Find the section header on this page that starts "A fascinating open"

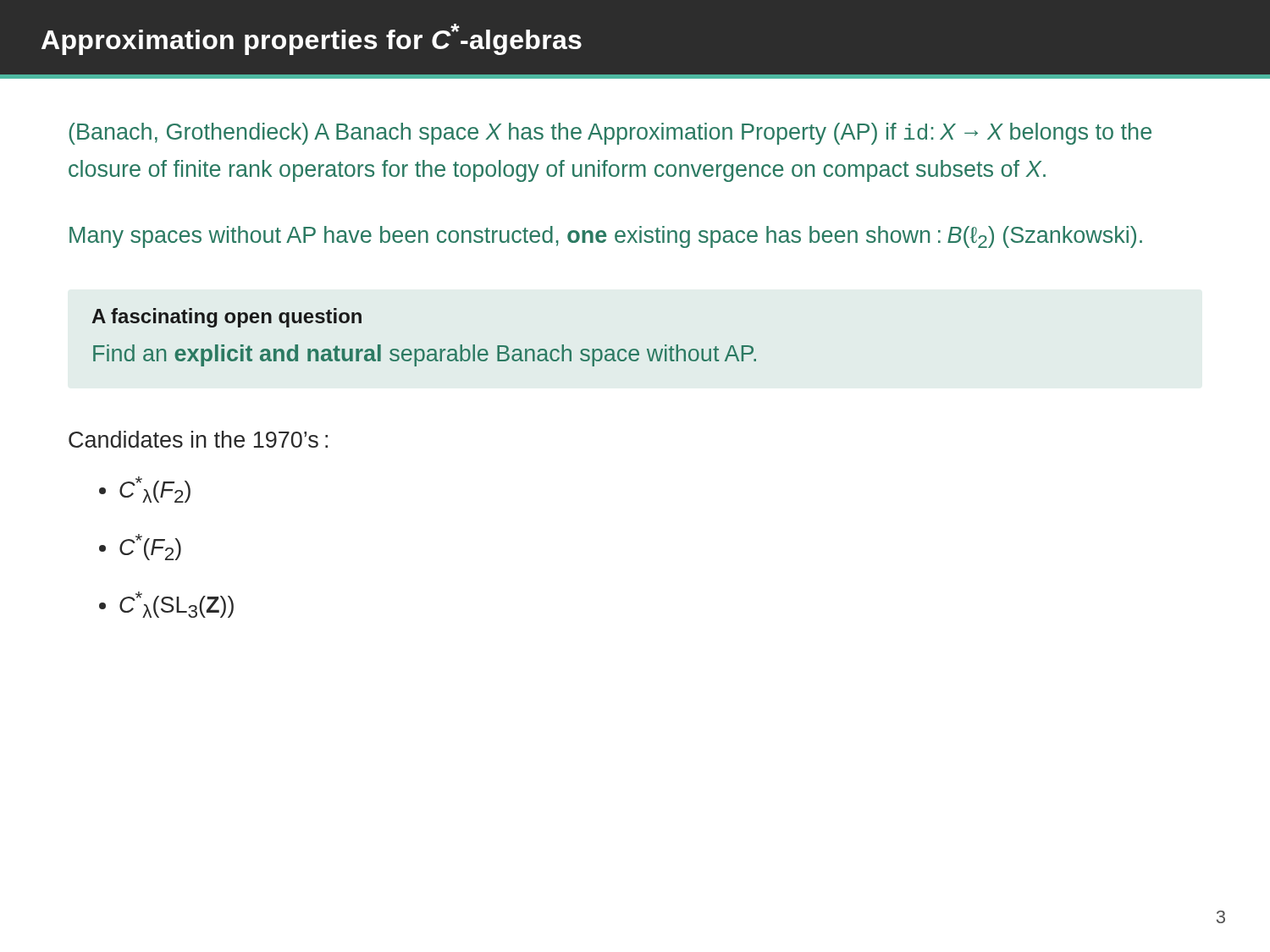pos(227,316)
